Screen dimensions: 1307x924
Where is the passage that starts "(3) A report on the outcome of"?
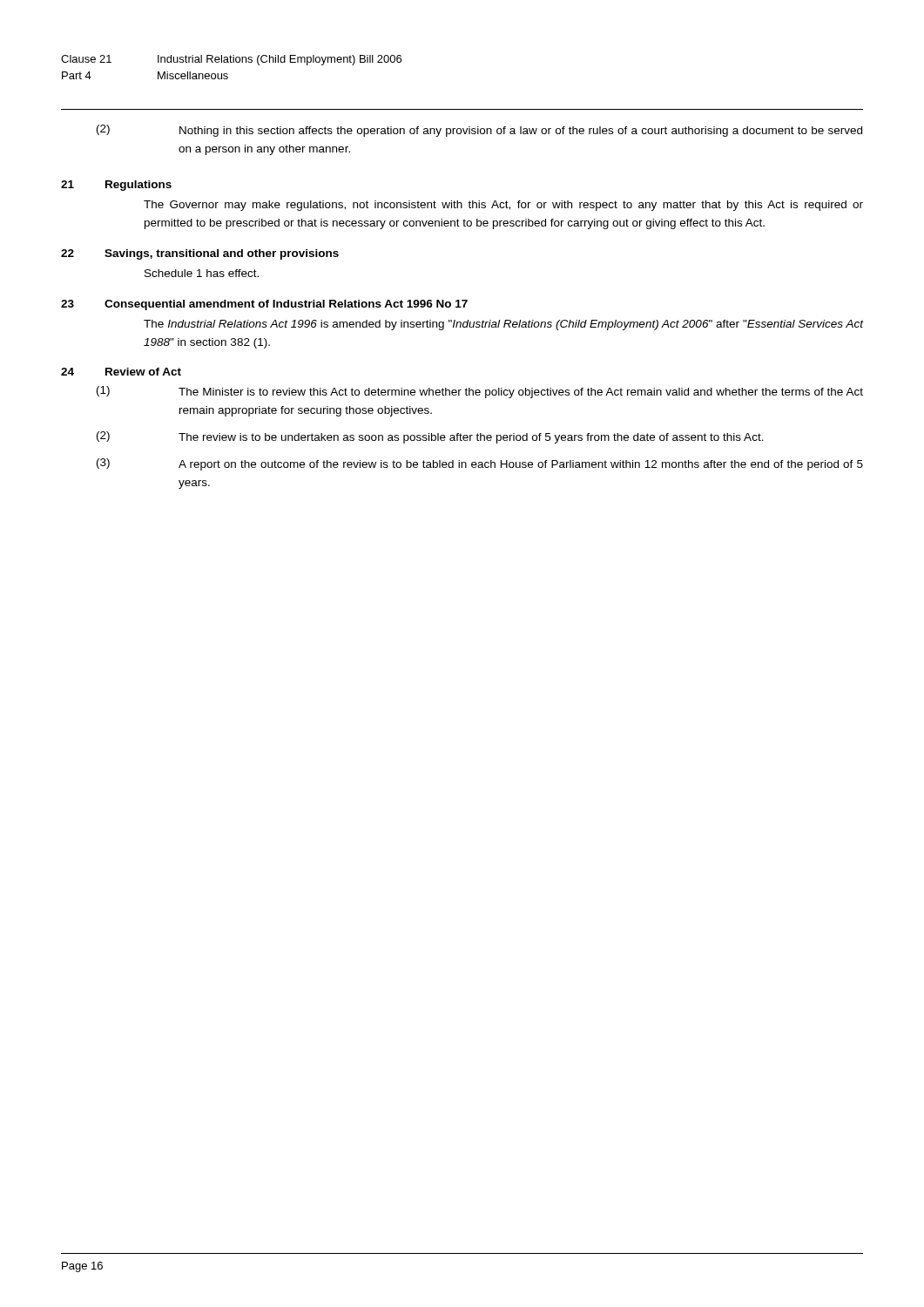(x=462, y=474)
